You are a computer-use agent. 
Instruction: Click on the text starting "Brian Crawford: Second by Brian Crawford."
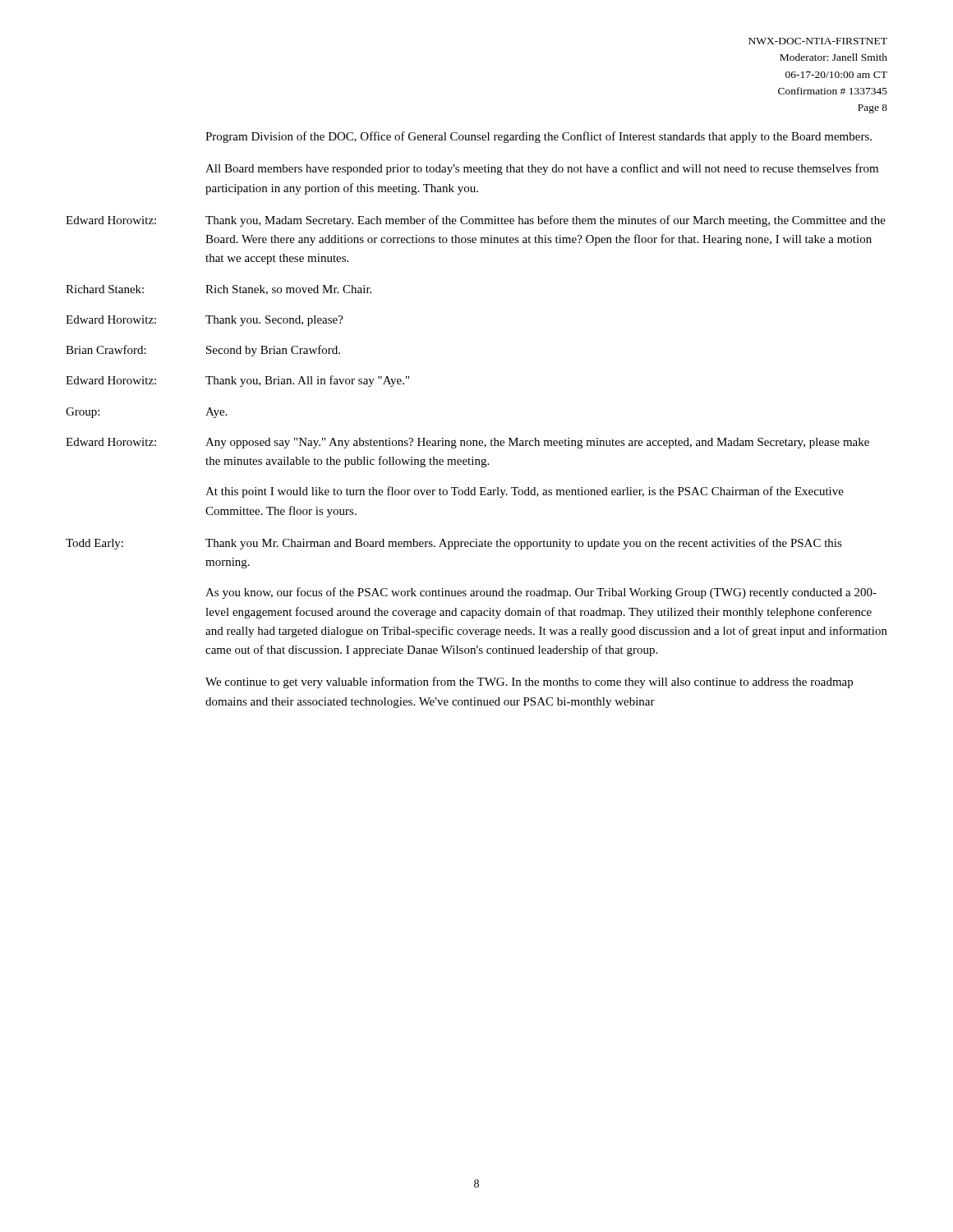203,351
